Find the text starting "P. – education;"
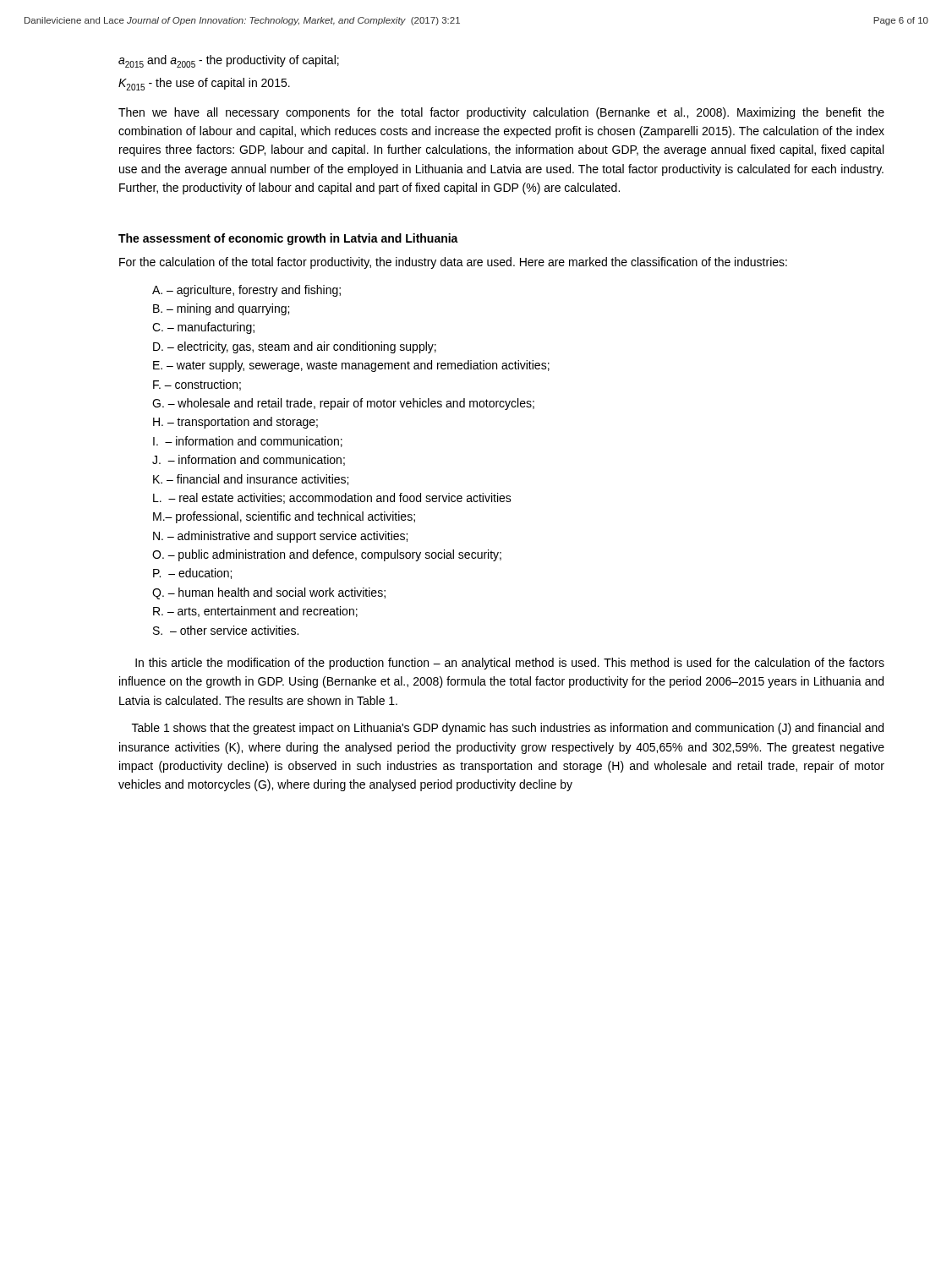 pyautogui.click(x=193, y=574)
